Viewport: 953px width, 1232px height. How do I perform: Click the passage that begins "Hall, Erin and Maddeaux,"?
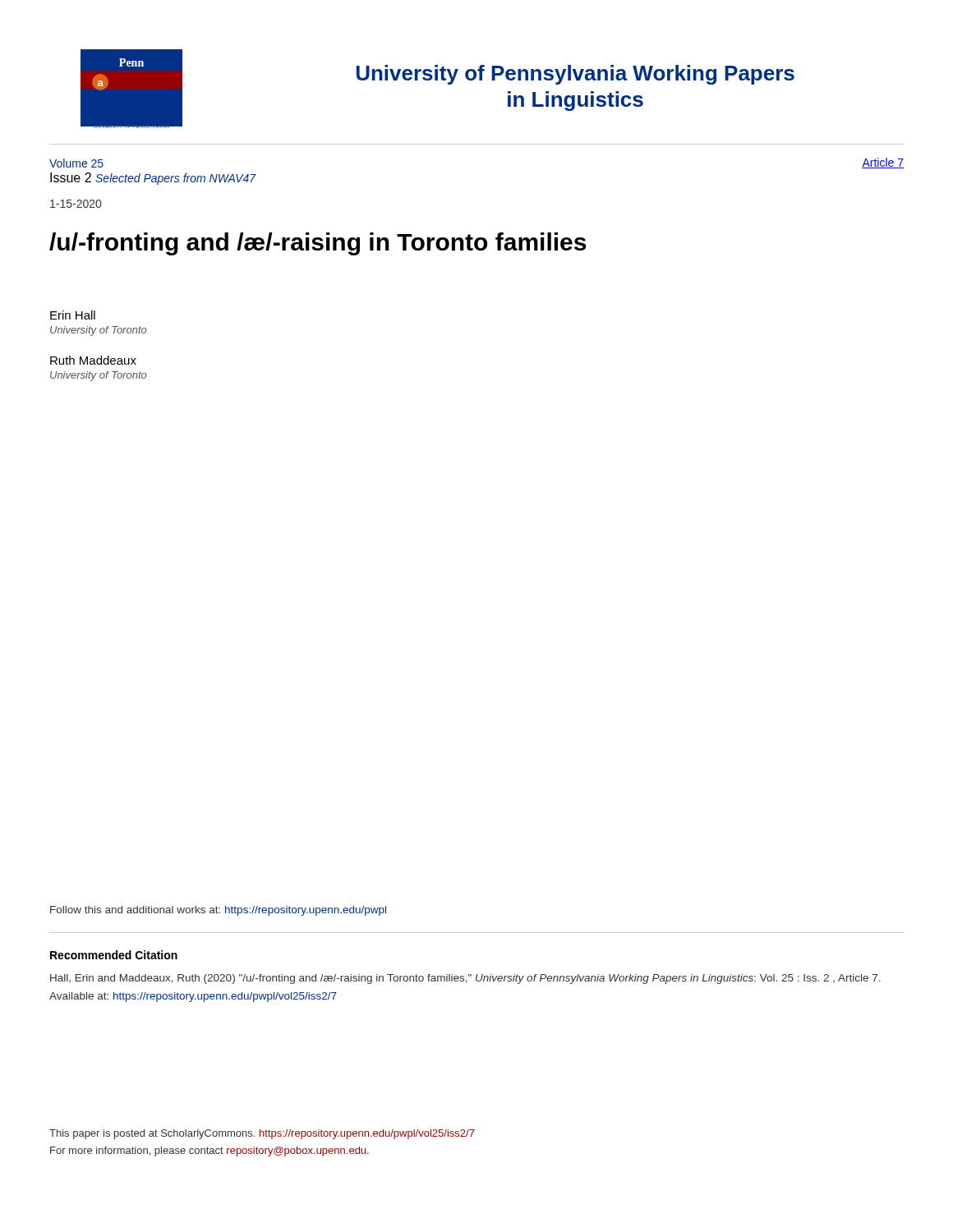tap(465, 987)
